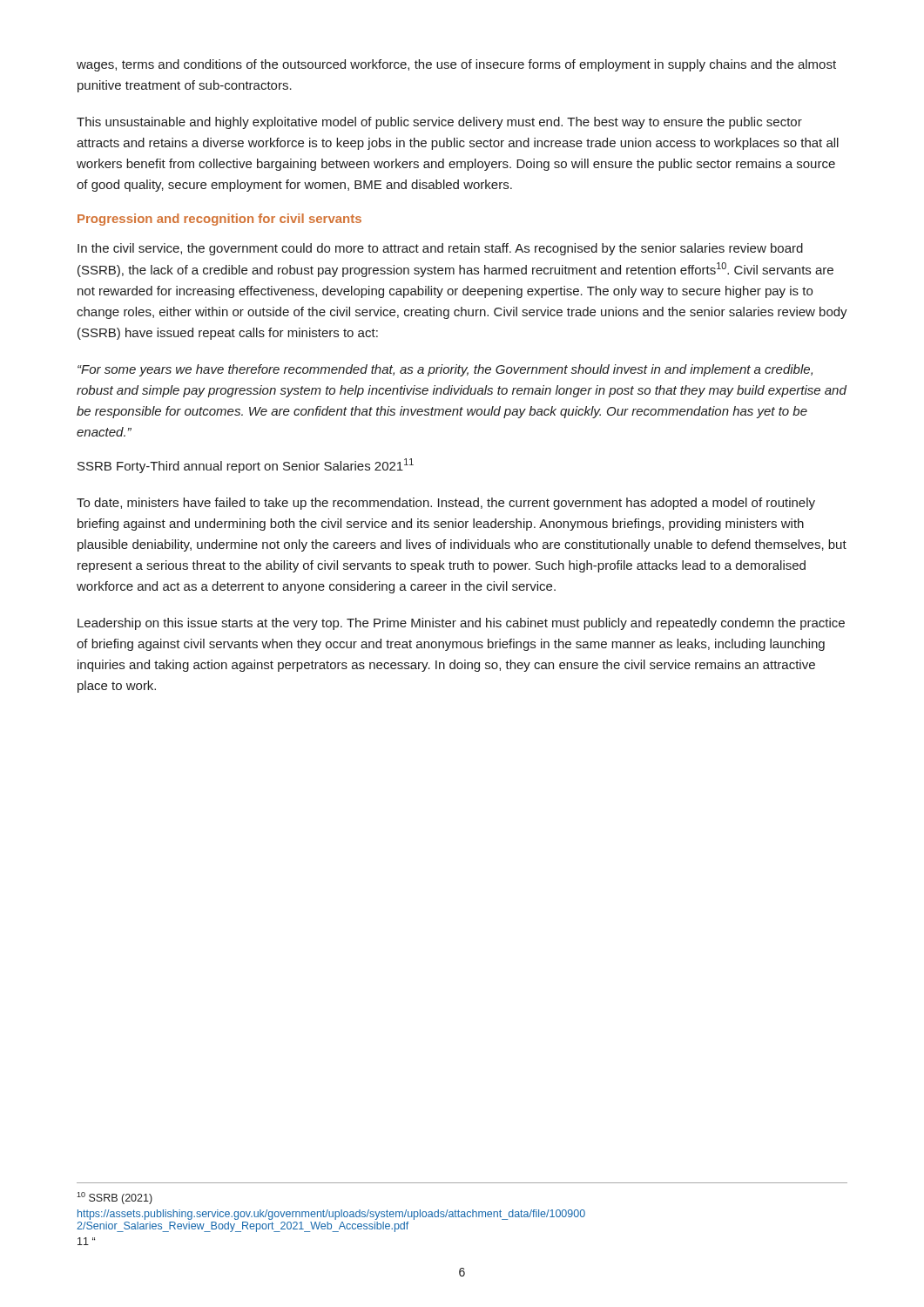Point to the element starting "SSRB Forty-Third annual report on Senior"

click(245, 465)
